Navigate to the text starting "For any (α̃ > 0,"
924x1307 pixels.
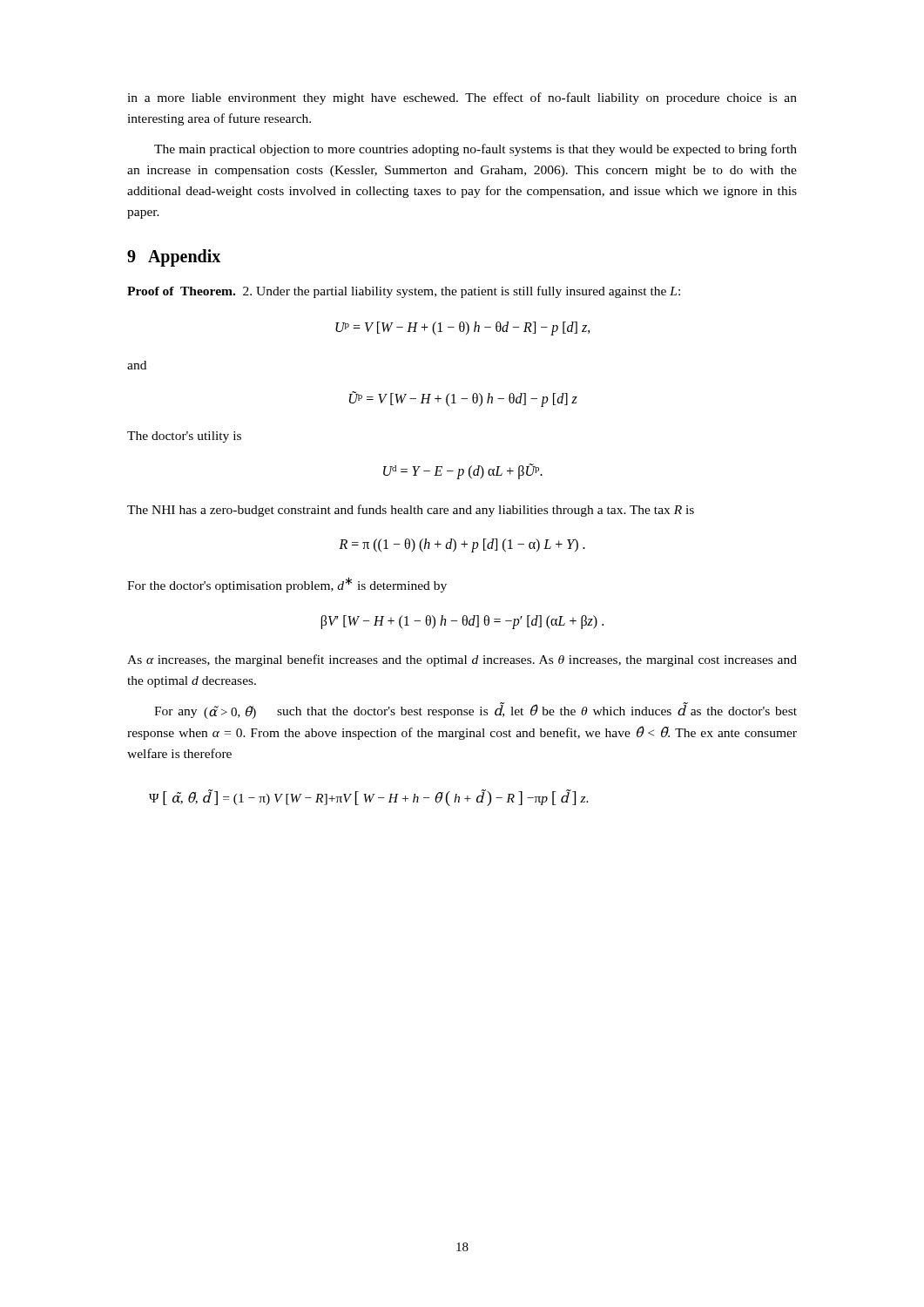[462, 731]
